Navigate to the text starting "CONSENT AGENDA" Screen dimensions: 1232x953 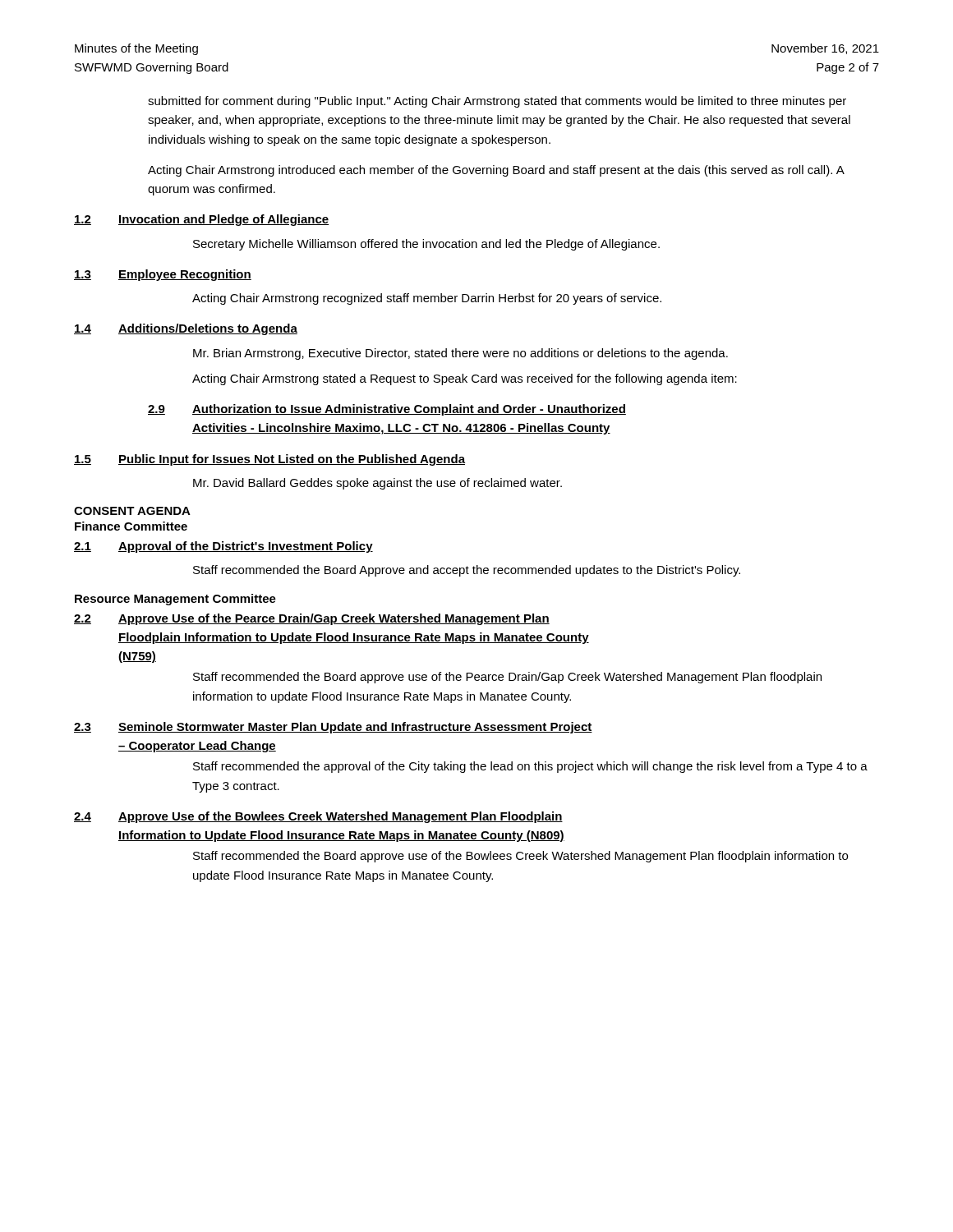(132, 510)
